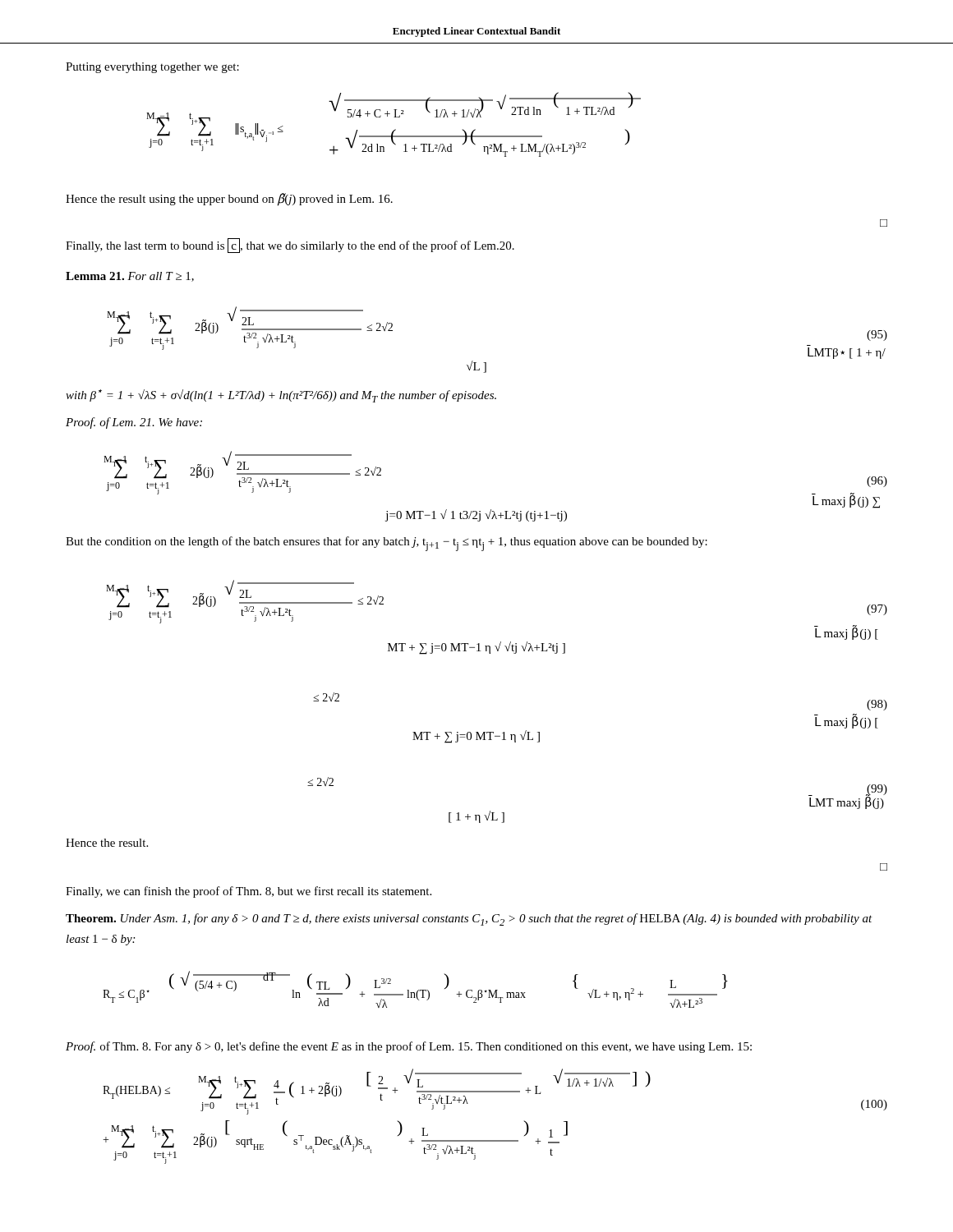Point to the passage starting "Proof. of Thm. 8. For"
The height and width of the screenshot is (1232, 953).
(x=409, y=1046)
